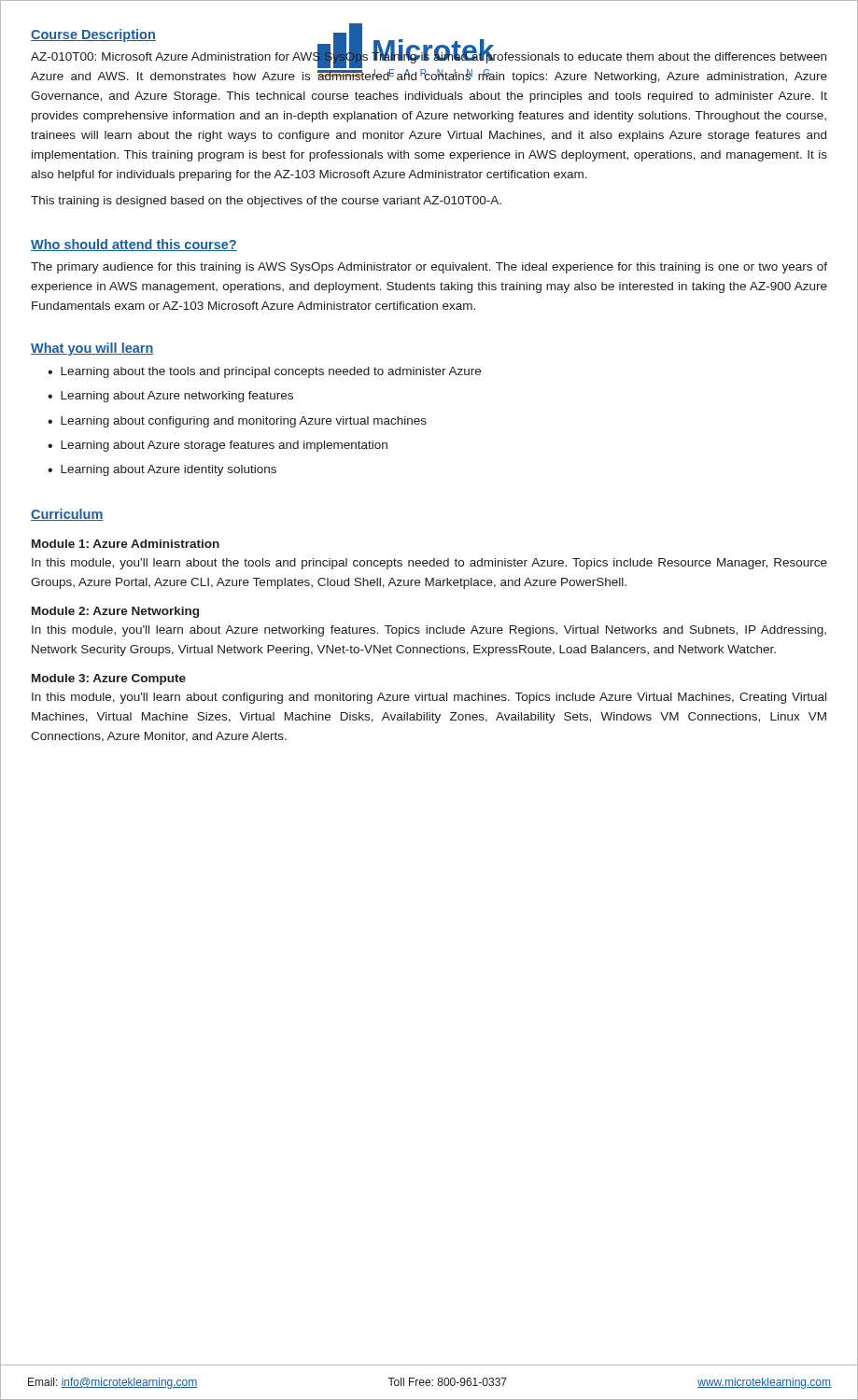Find "Course Description" on this page
The image size is (858, 1400).
(x=93, y=35)
